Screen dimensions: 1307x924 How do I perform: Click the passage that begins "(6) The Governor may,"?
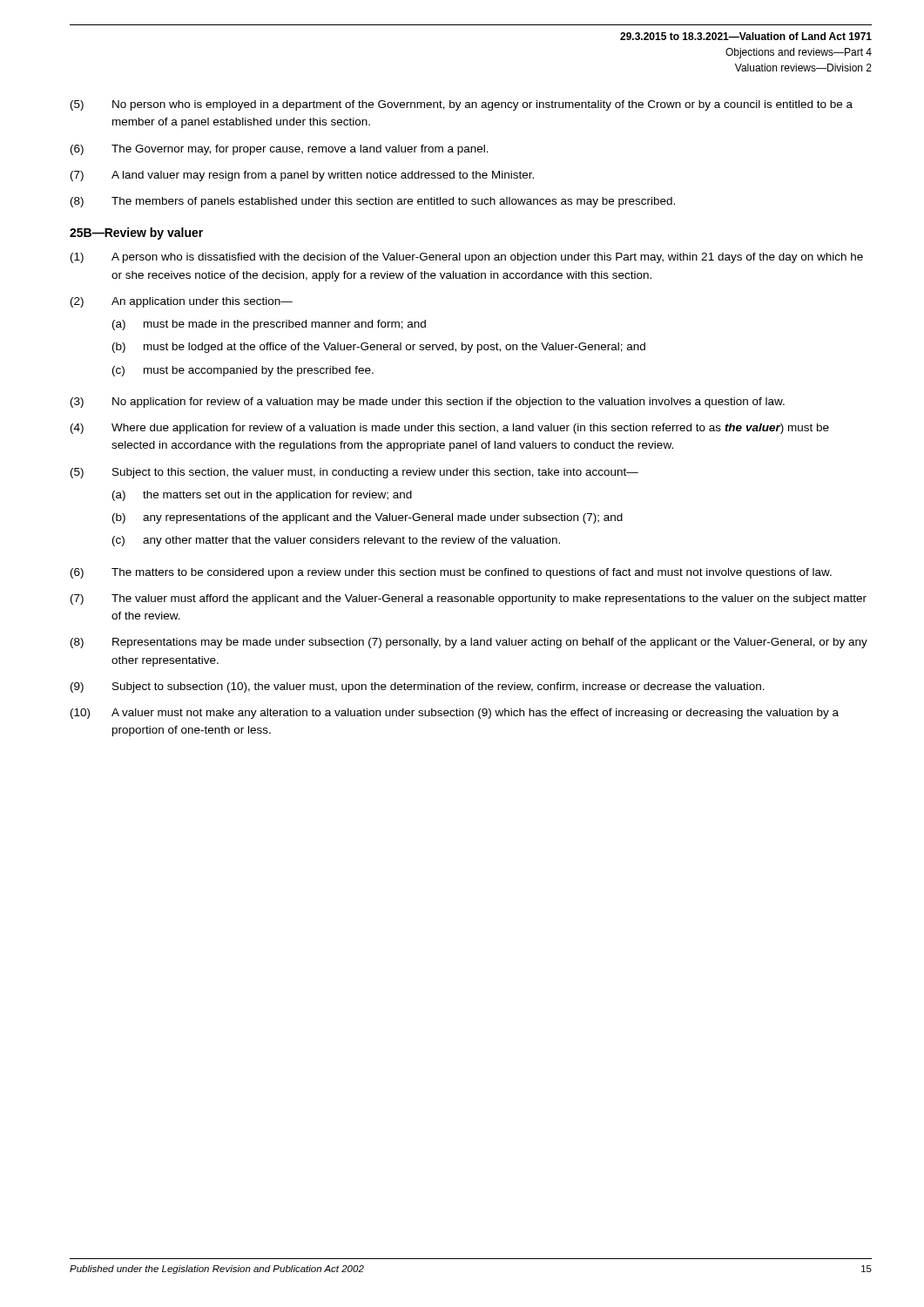tap(471, 149)
